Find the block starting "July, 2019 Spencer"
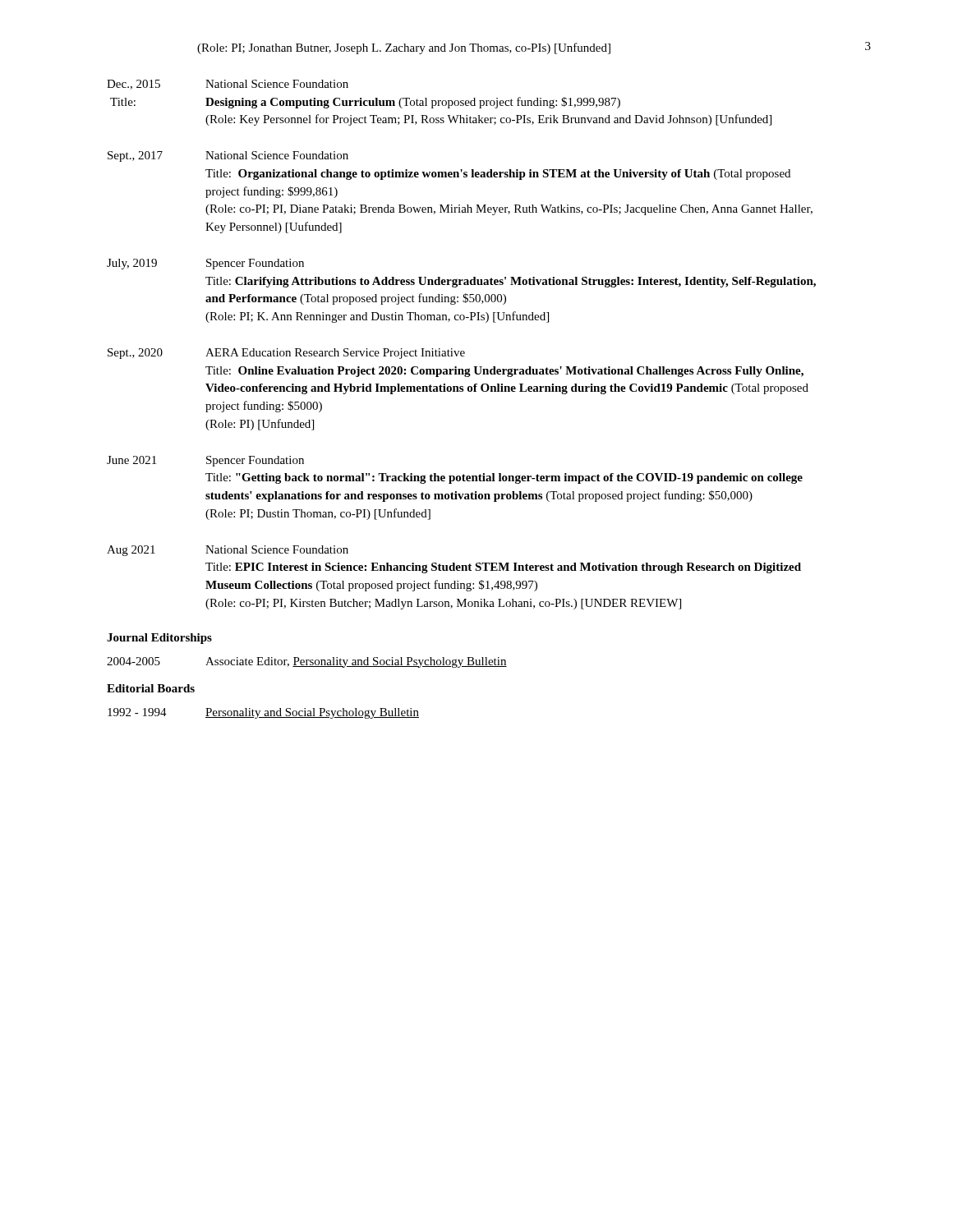Screen dimensions: 1232x953 click(x=464, y=290)
